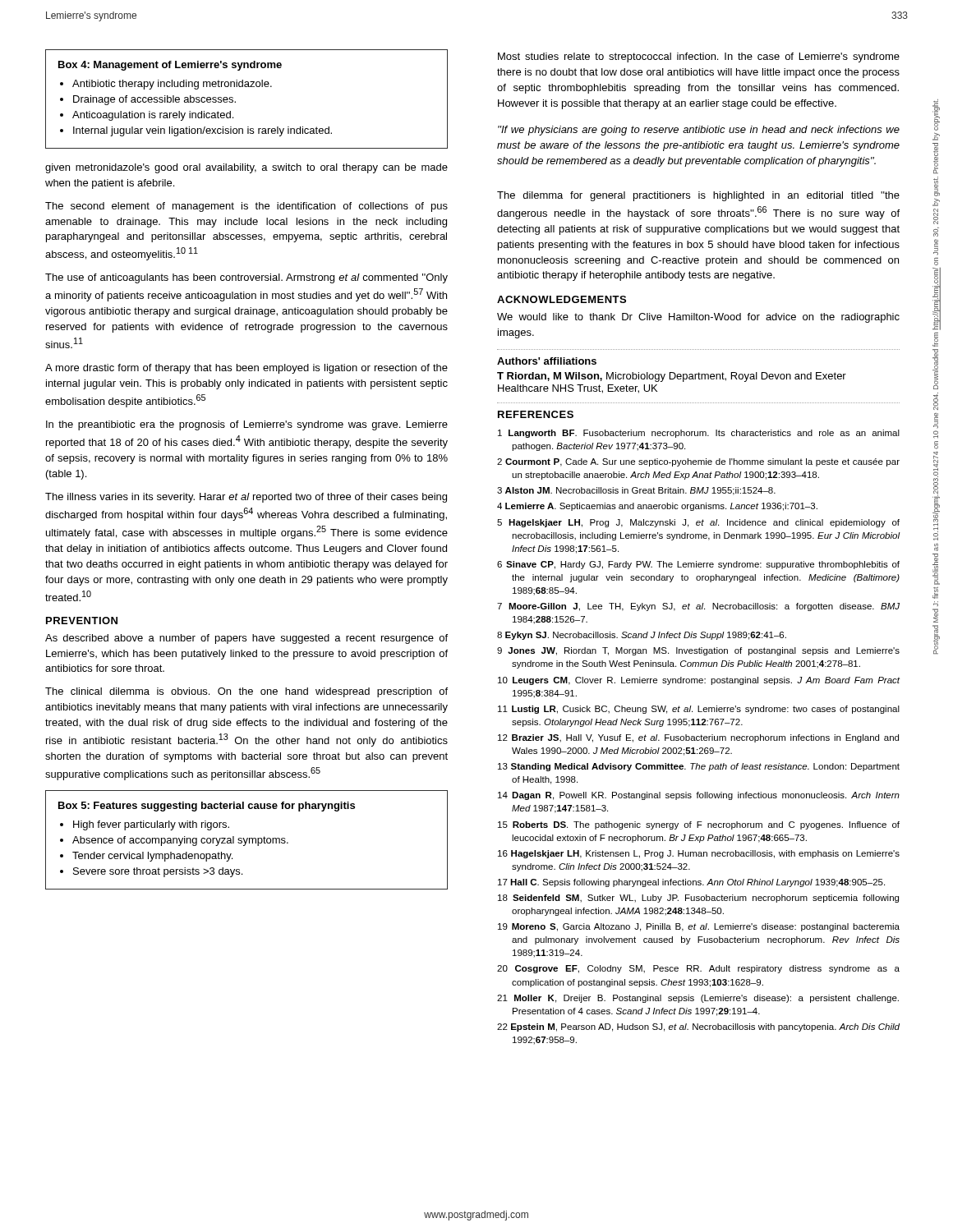Click on the list item containing "22 Epstein M,"
The width and height of the screenshot is (953, 1232).
pos(698,1033)
